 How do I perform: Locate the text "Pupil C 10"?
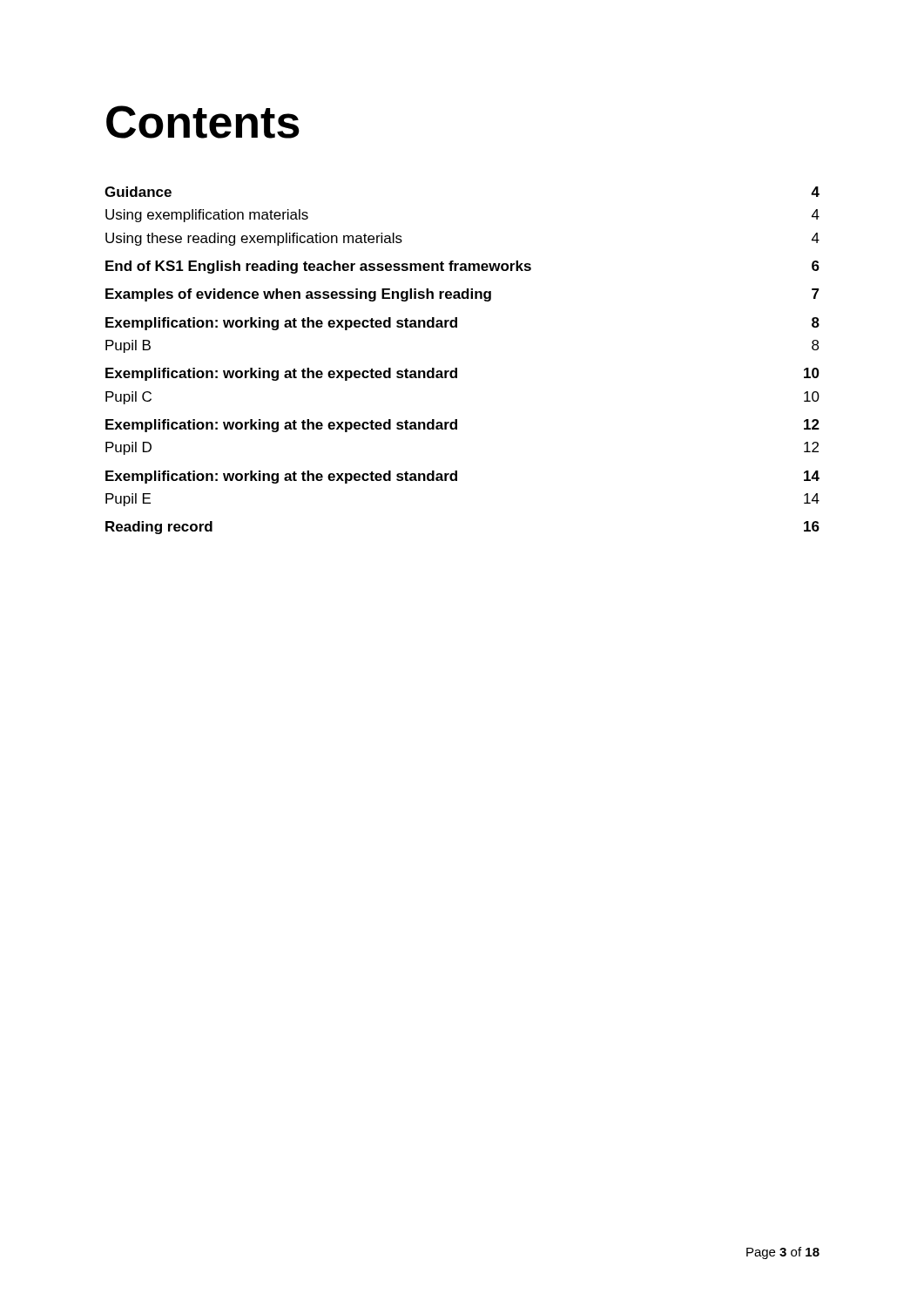click(128, 396)
